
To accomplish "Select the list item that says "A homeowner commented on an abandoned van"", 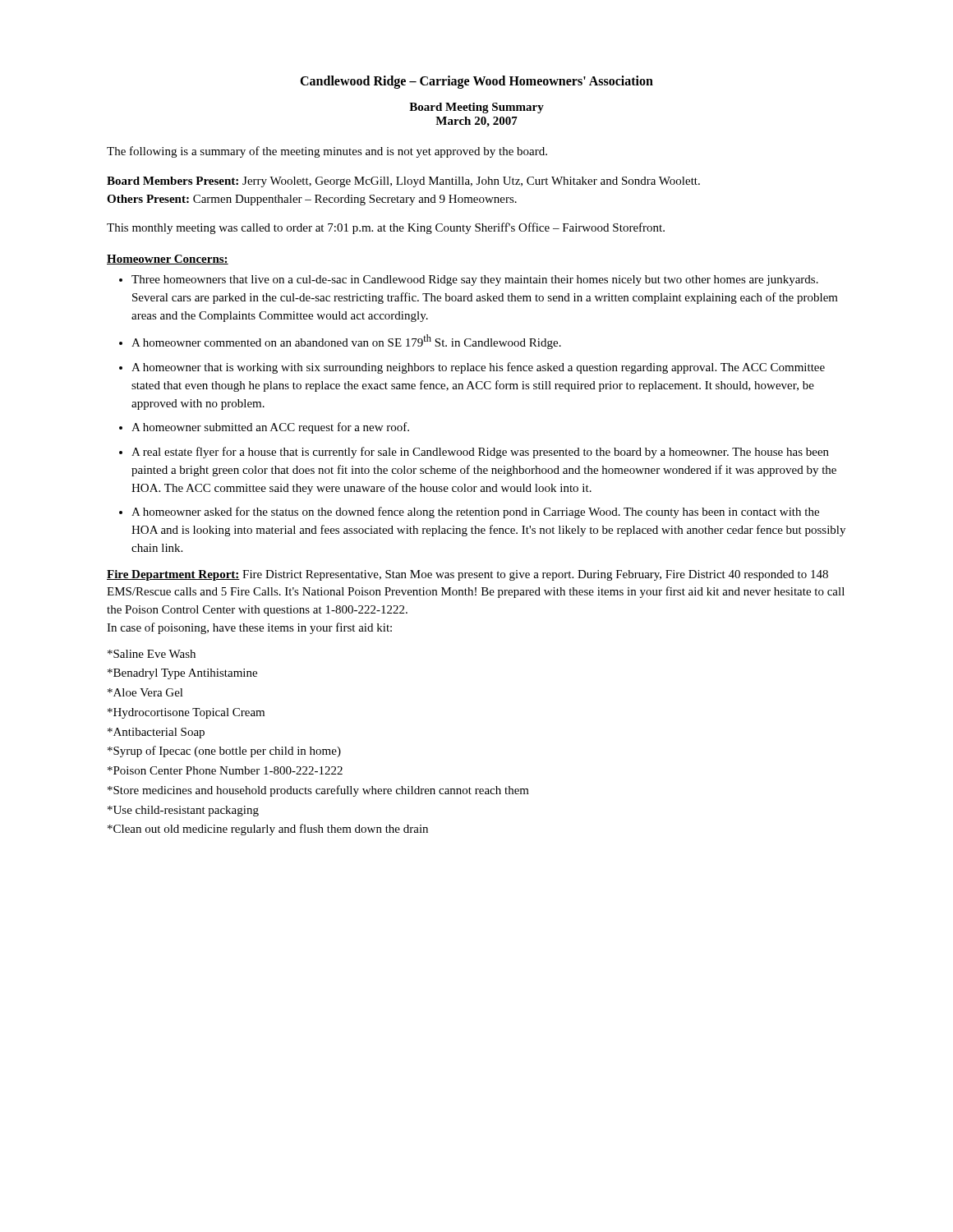I will click(346, 341).
